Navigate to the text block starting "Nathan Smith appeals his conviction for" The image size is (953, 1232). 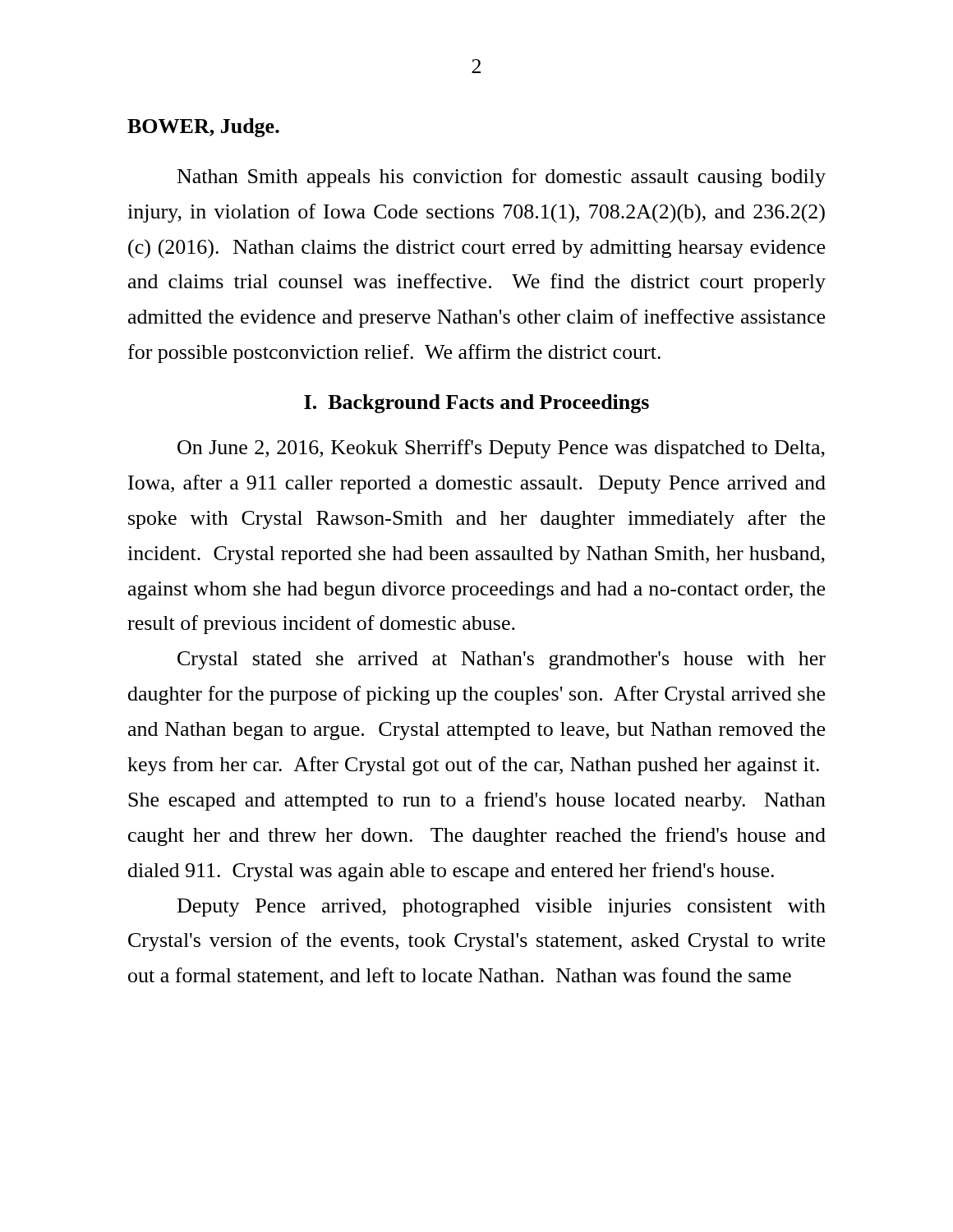click(x=502, y=178)
